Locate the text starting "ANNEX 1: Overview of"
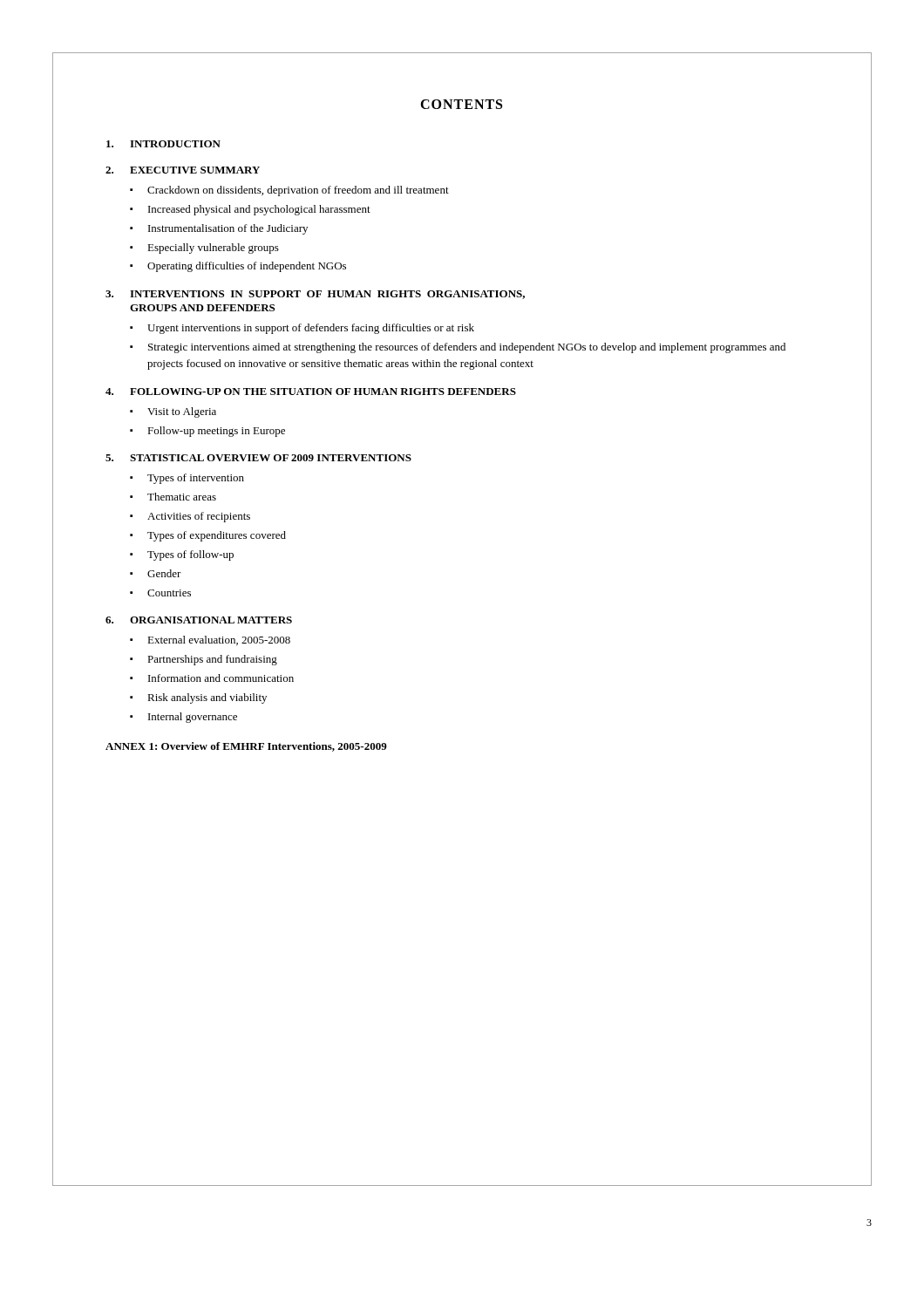Image resolution: width=924 pixels, height=1308 pixels. tap(246, 746)
